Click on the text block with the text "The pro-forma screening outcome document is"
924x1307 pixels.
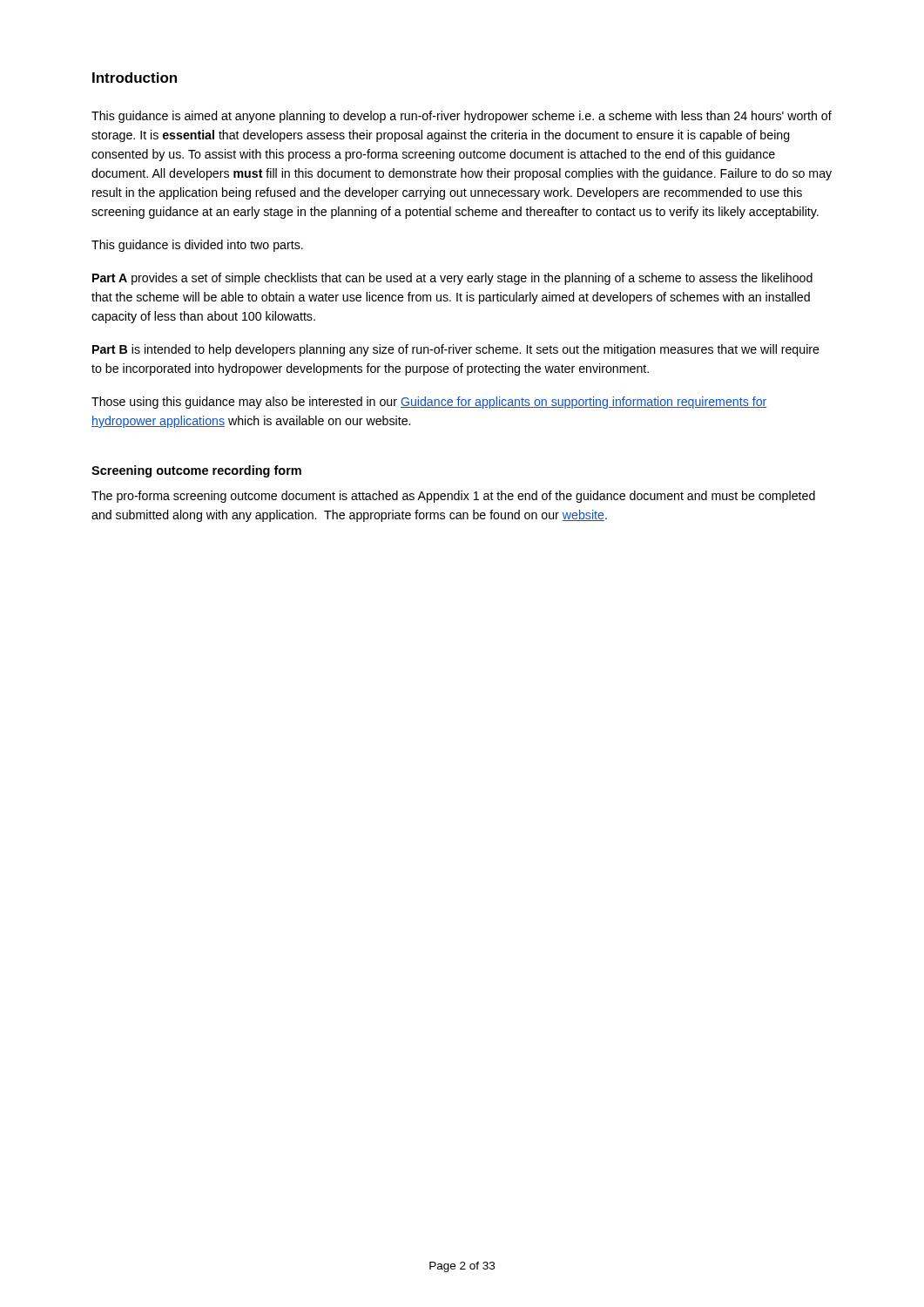click(453, 505)
